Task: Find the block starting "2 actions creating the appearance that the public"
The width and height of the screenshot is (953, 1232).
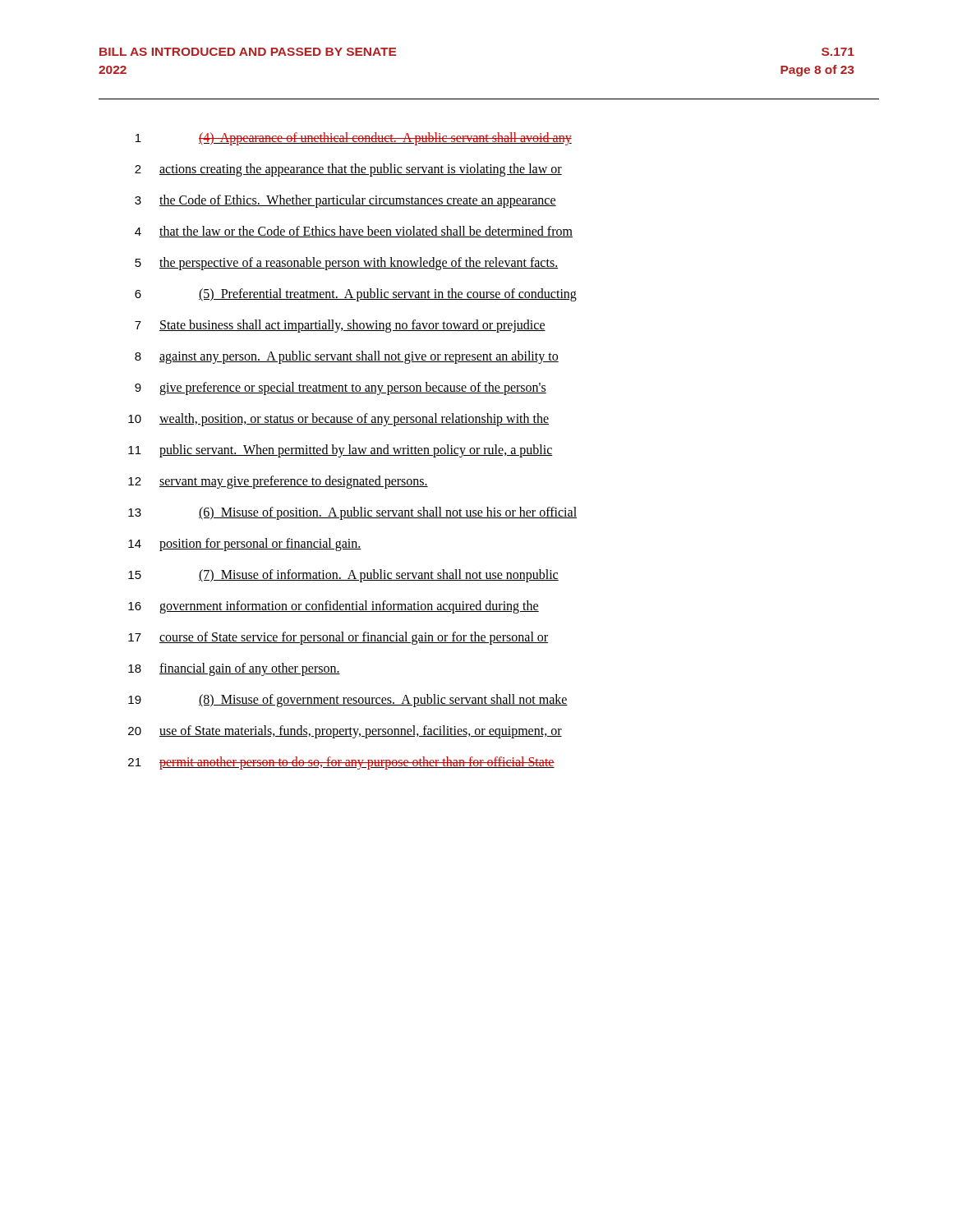Action: coord(489,169)
